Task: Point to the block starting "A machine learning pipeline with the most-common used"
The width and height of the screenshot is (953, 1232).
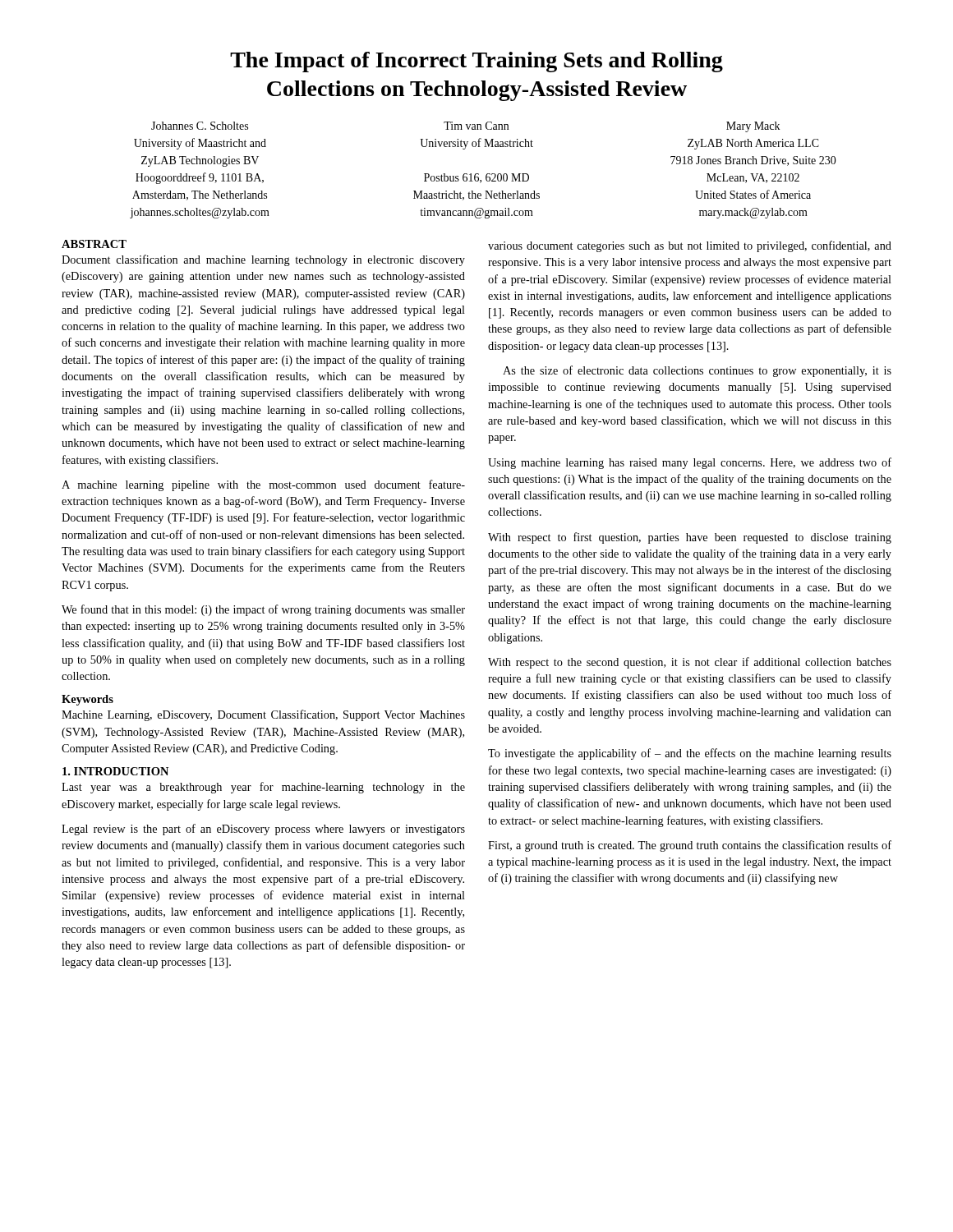Action: [x=263, y=535]
